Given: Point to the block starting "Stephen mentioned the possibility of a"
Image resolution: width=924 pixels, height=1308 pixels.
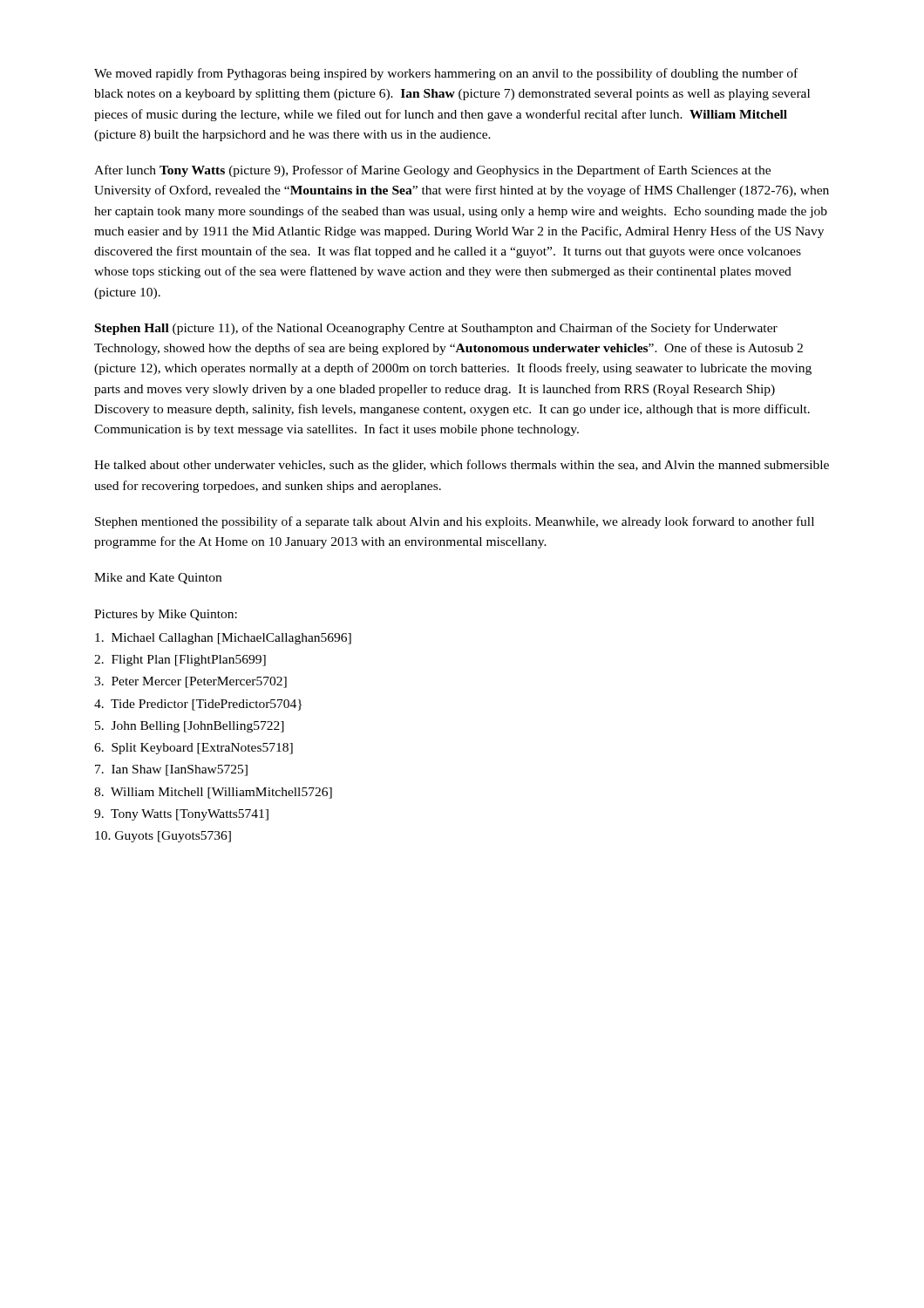Looking at the screenshot, I should (x=454, y=531).
